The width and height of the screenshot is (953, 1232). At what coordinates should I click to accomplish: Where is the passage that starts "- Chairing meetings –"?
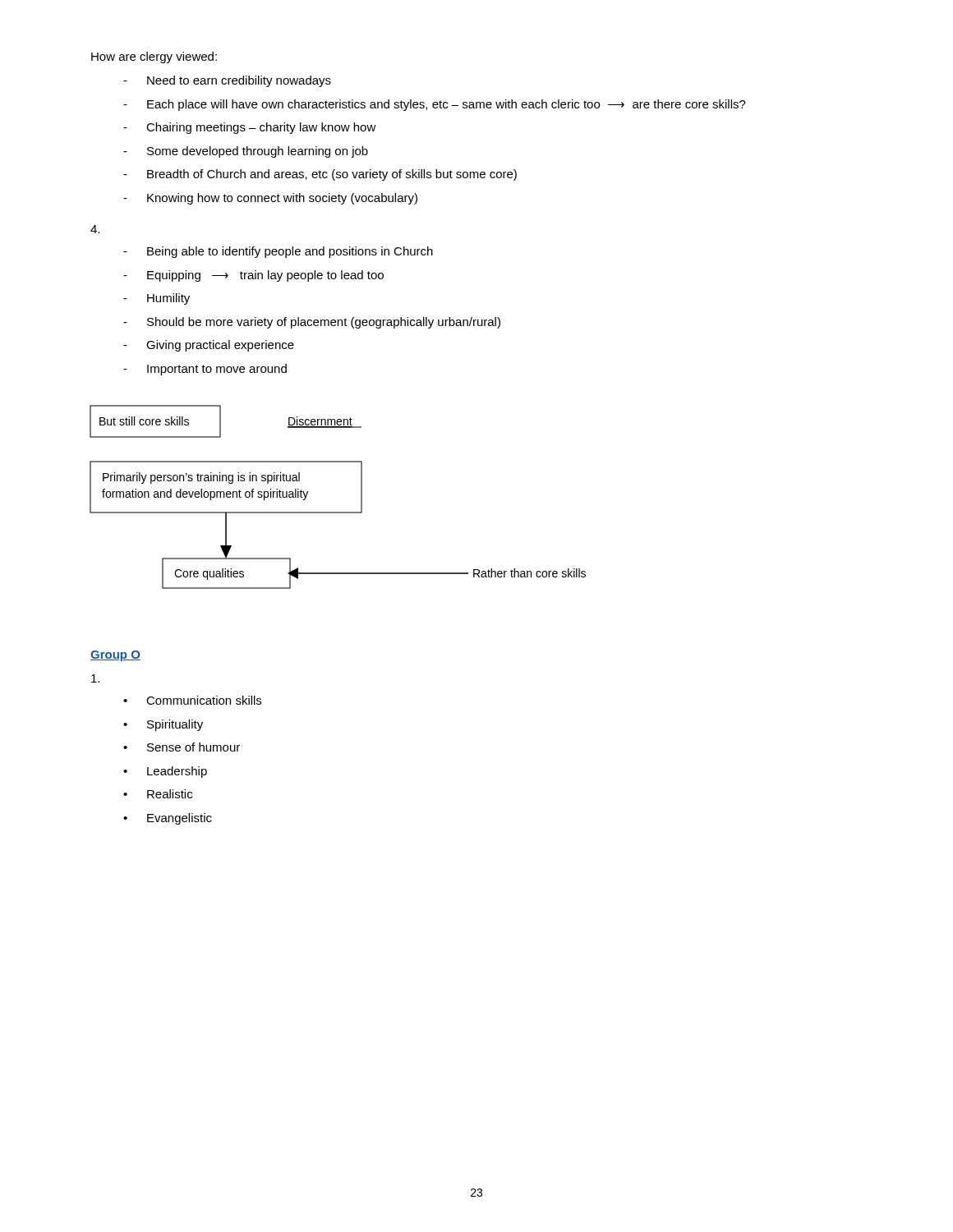click(x=249, y=128)
